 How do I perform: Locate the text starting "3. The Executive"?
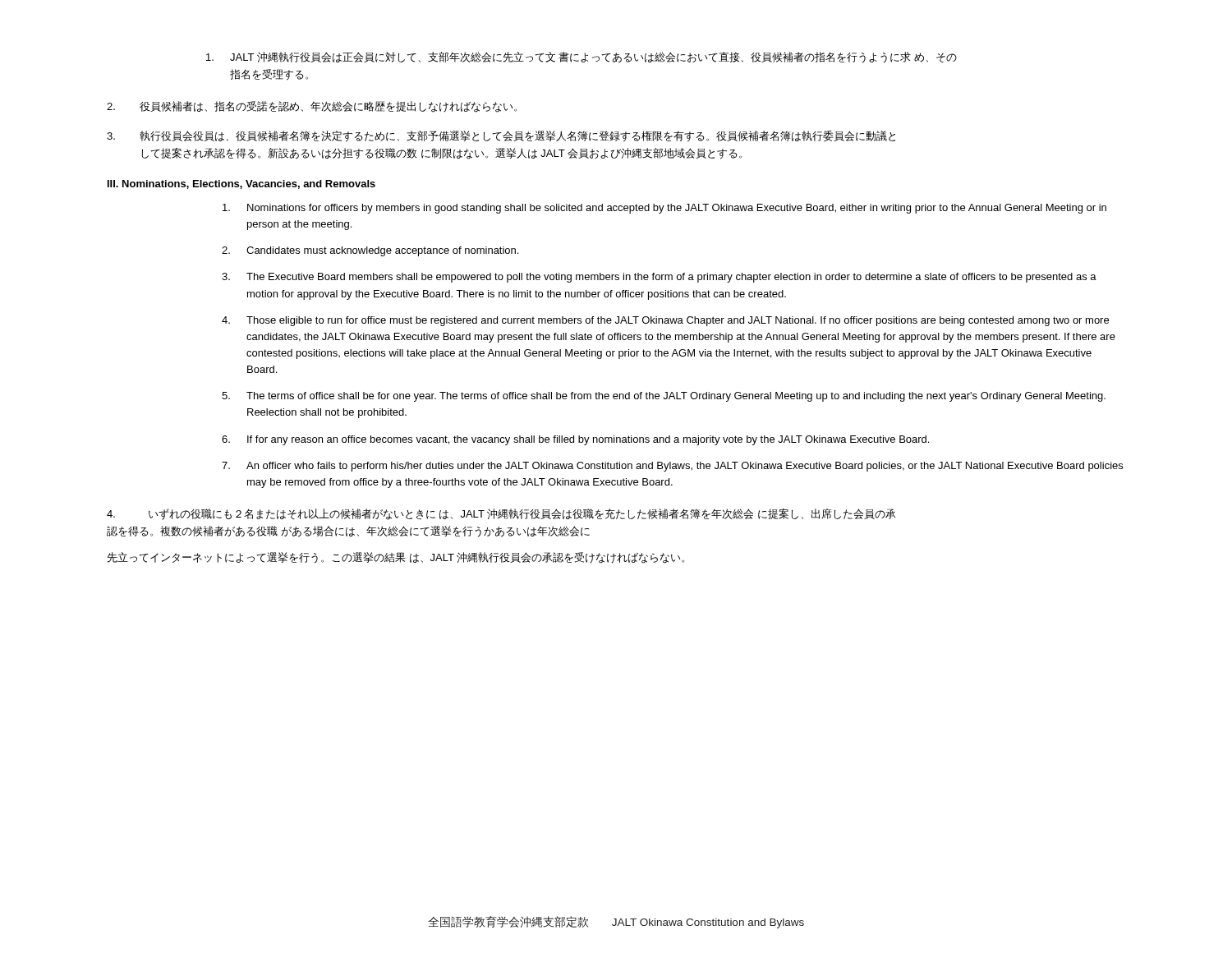673,286
